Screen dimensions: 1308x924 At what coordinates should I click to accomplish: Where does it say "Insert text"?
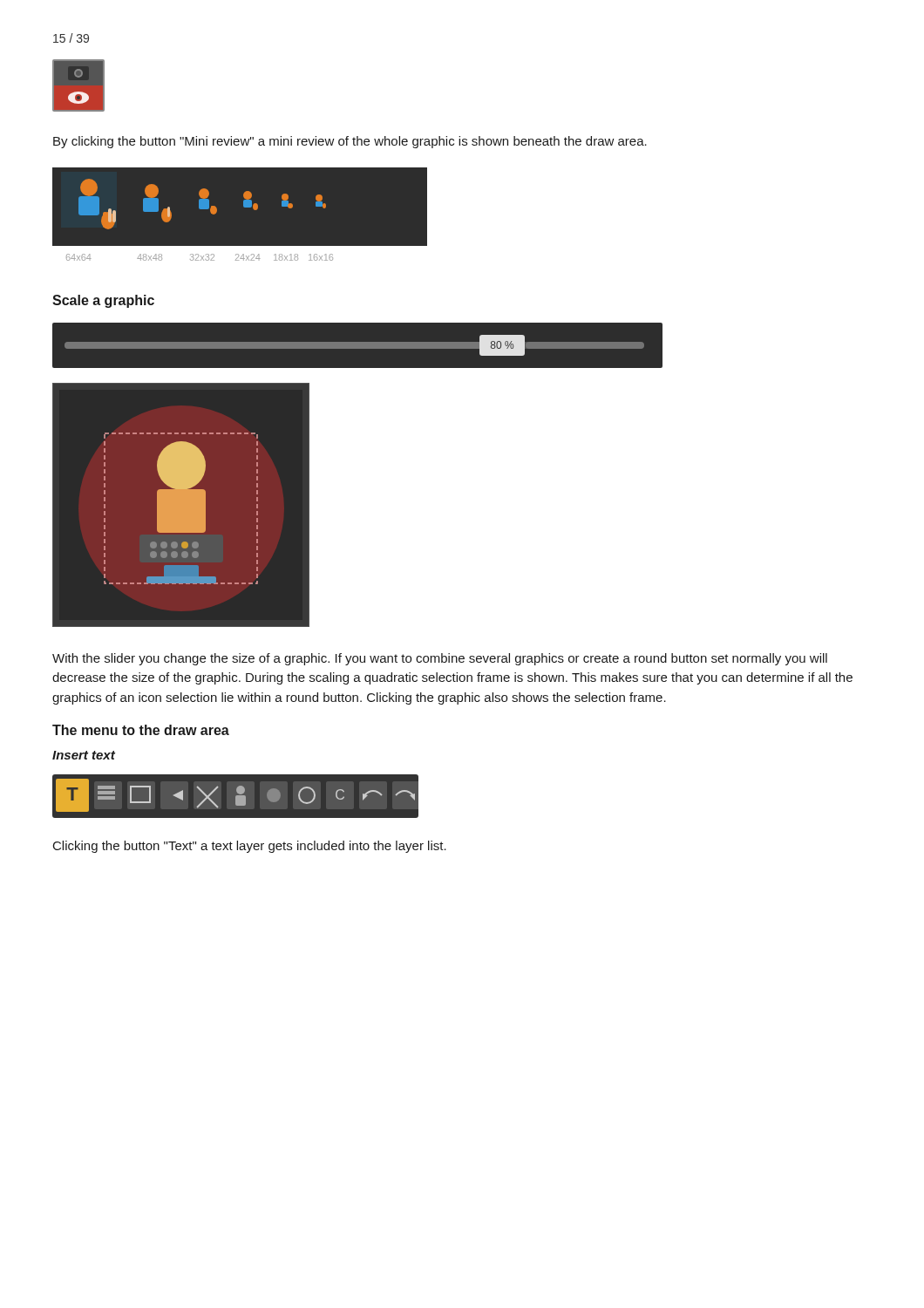click(x=84, y=755)
